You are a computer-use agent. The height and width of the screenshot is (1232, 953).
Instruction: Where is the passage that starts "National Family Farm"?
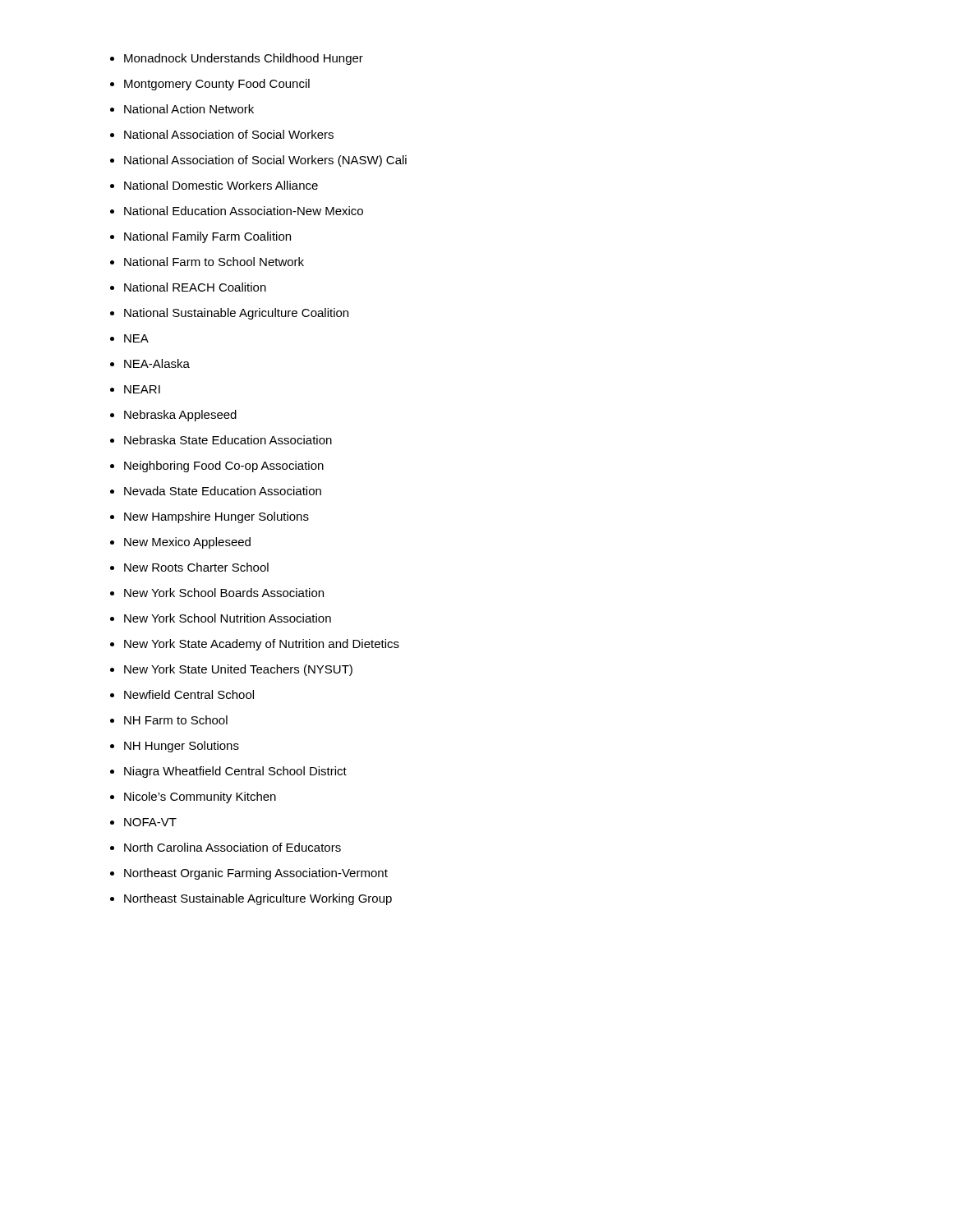207,236
